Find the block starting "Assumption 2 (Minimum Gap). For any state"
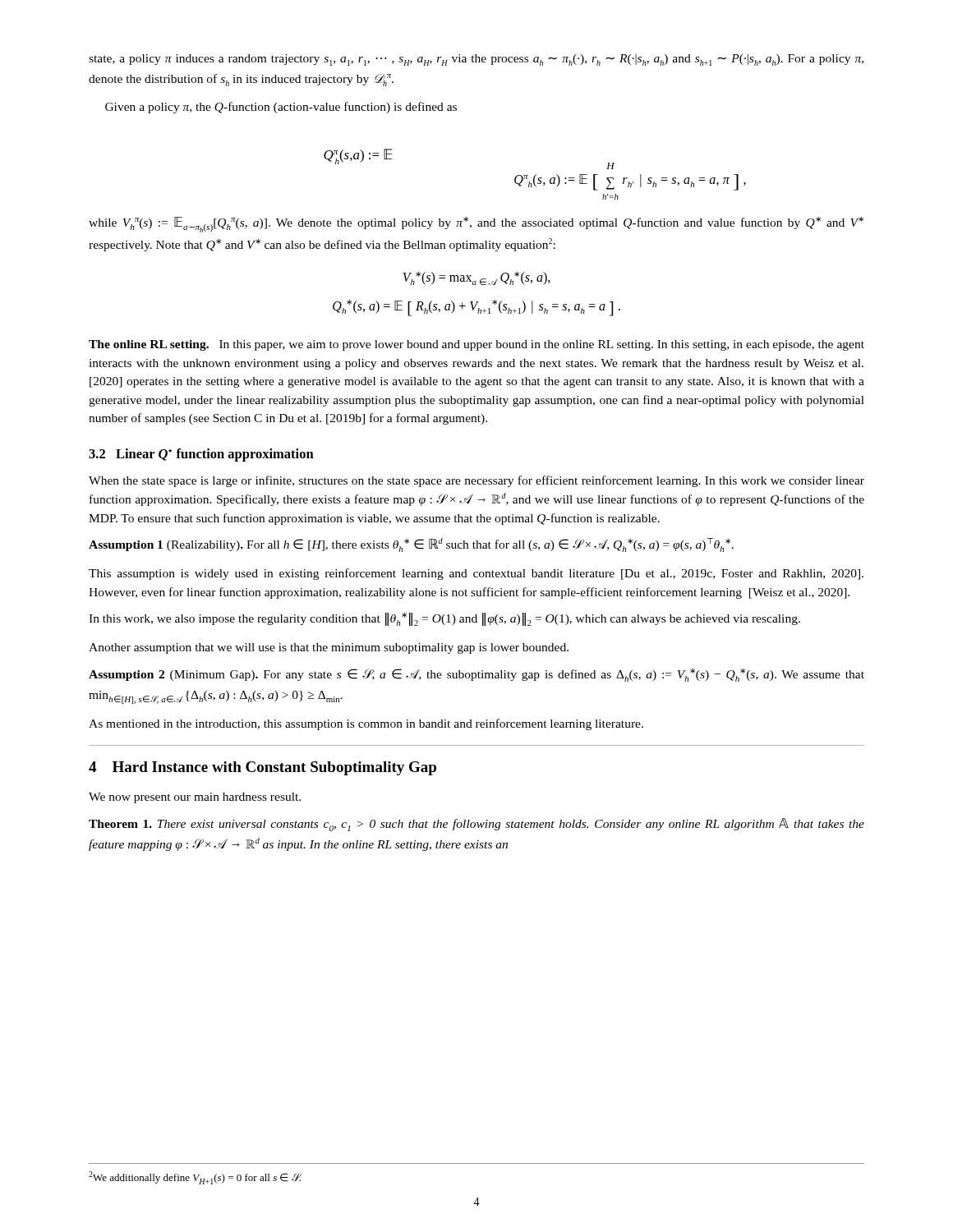This screenshot has height=1232, width=953. [x=476, y=685]
